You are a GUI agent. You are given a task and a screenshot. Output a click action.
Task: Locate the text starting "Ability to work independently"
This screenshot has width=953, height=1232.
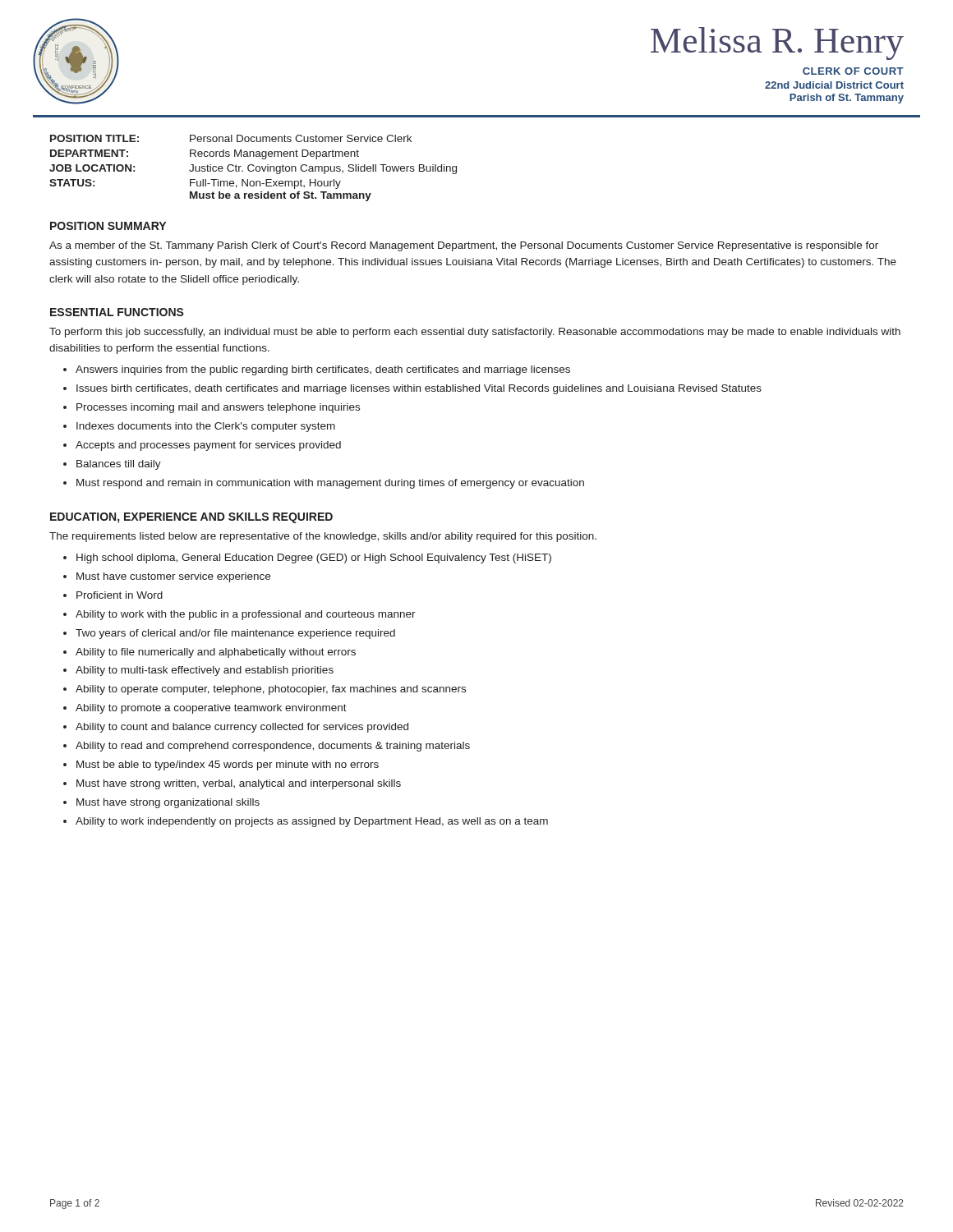pyautogui.click(x=312, y=821)
